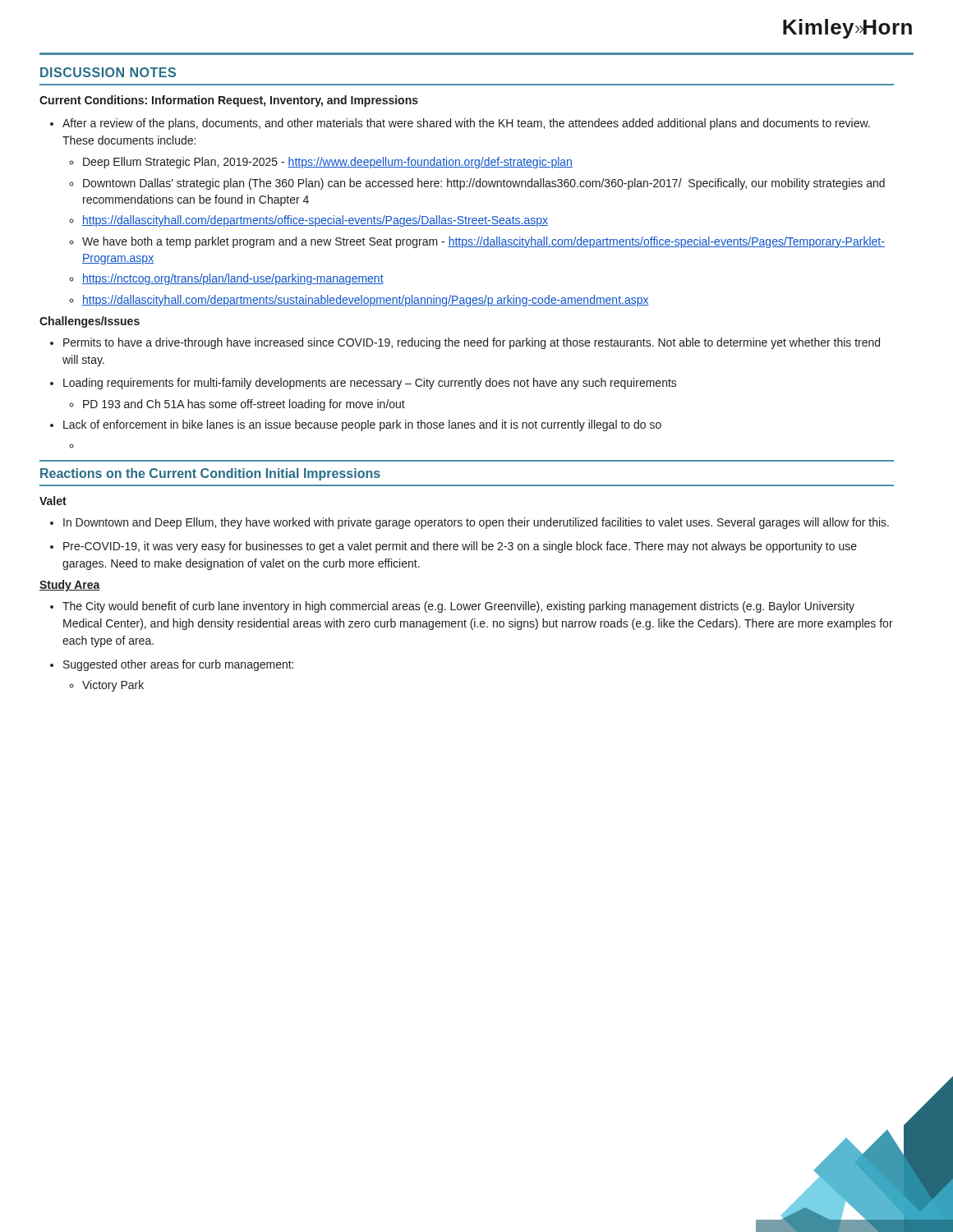Screen dimensions: 1232x953
Task: Find the list item that says "Permits to have a drive-through"
Action: tap(472, 351)
